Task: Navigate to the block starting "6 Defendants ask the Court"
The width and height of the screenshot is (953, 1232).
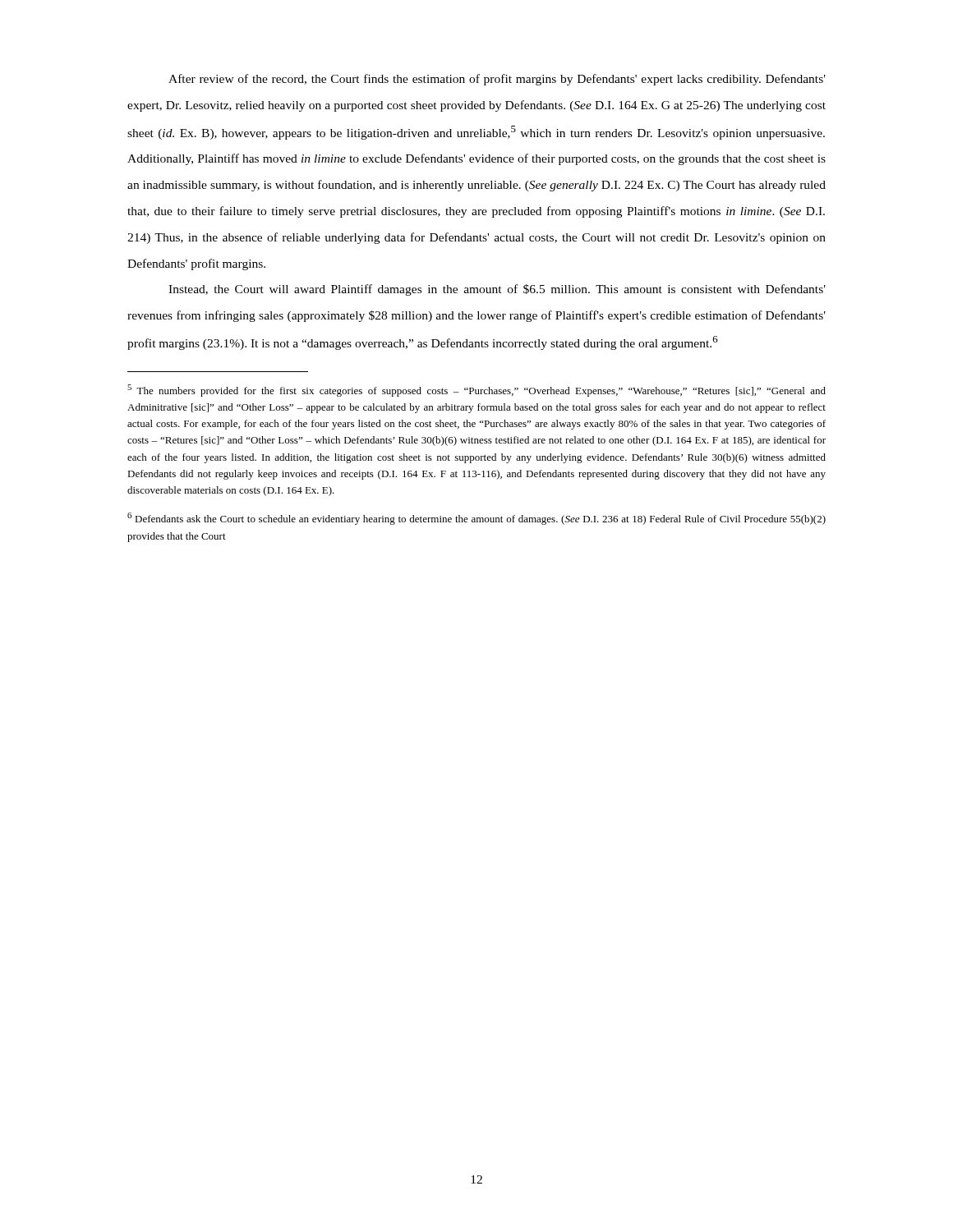Action: [x=476, y=526]
